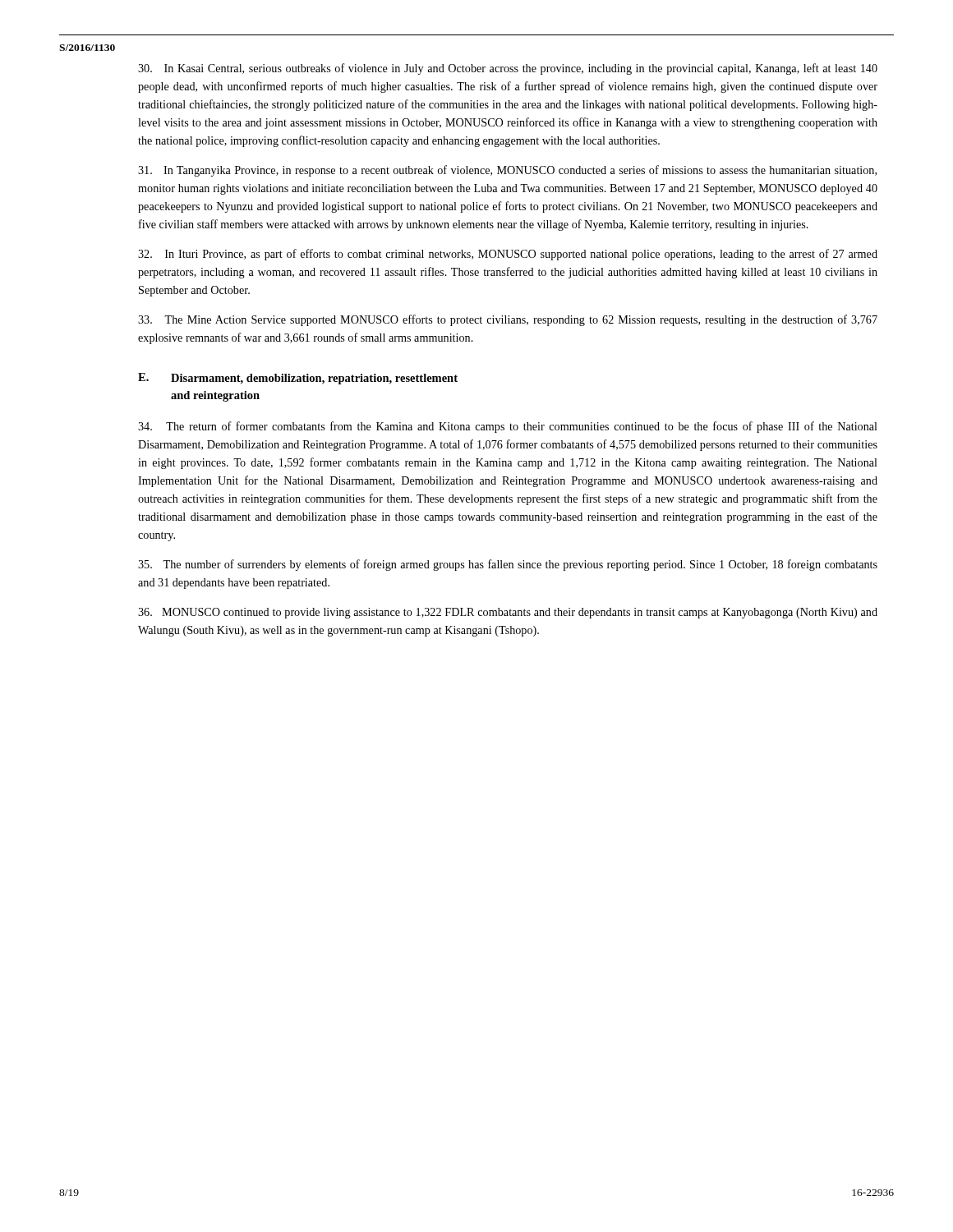Screen dimensions: 1232x953
Task: Find the region starting "MONUSCO continued to provide"
Action: click(508, 621)
